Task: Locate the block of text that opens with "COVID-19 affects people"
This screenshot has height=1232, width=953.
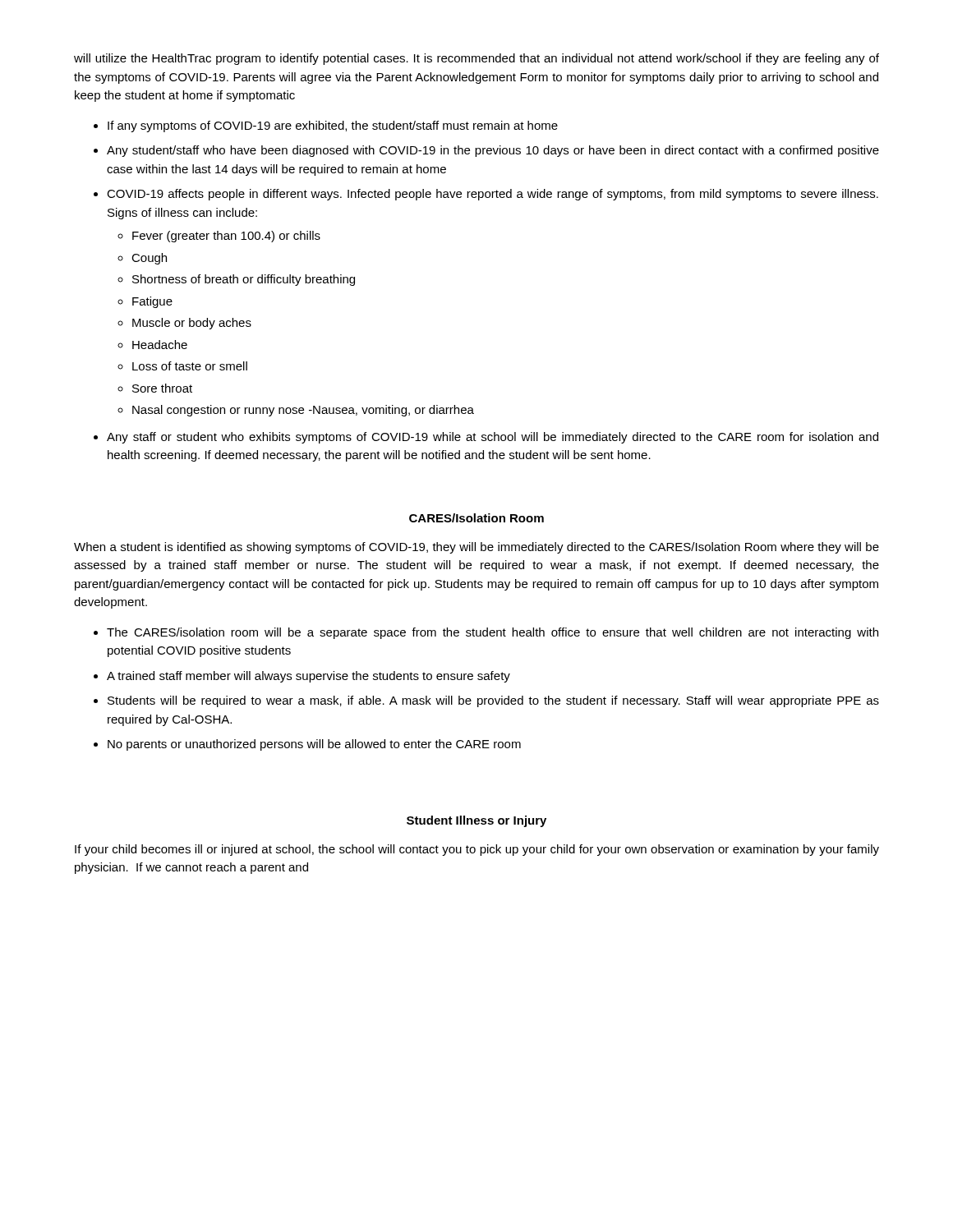Action: (493, 195)
